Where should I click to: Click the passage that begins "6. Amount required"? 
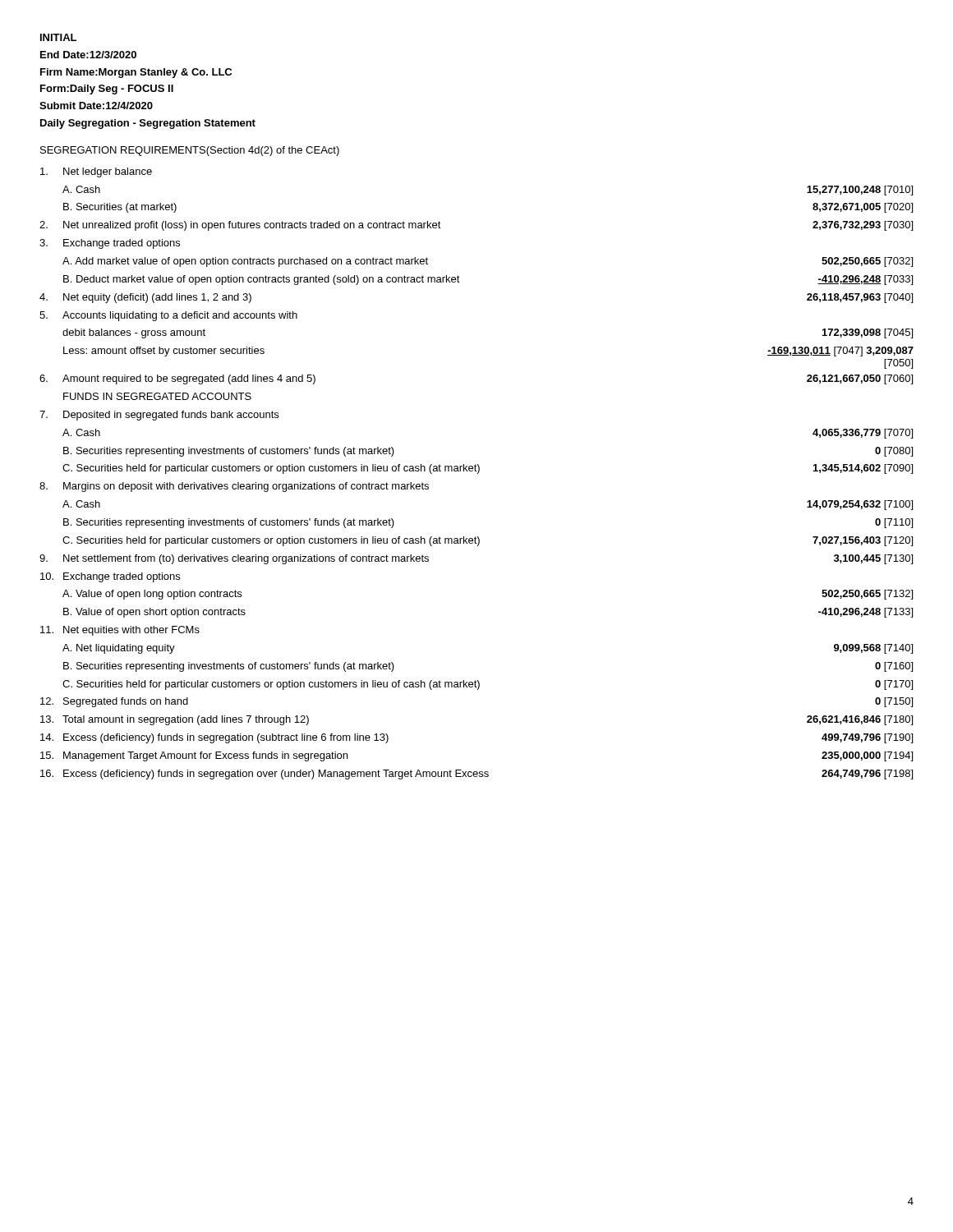(x=193, y=379)
